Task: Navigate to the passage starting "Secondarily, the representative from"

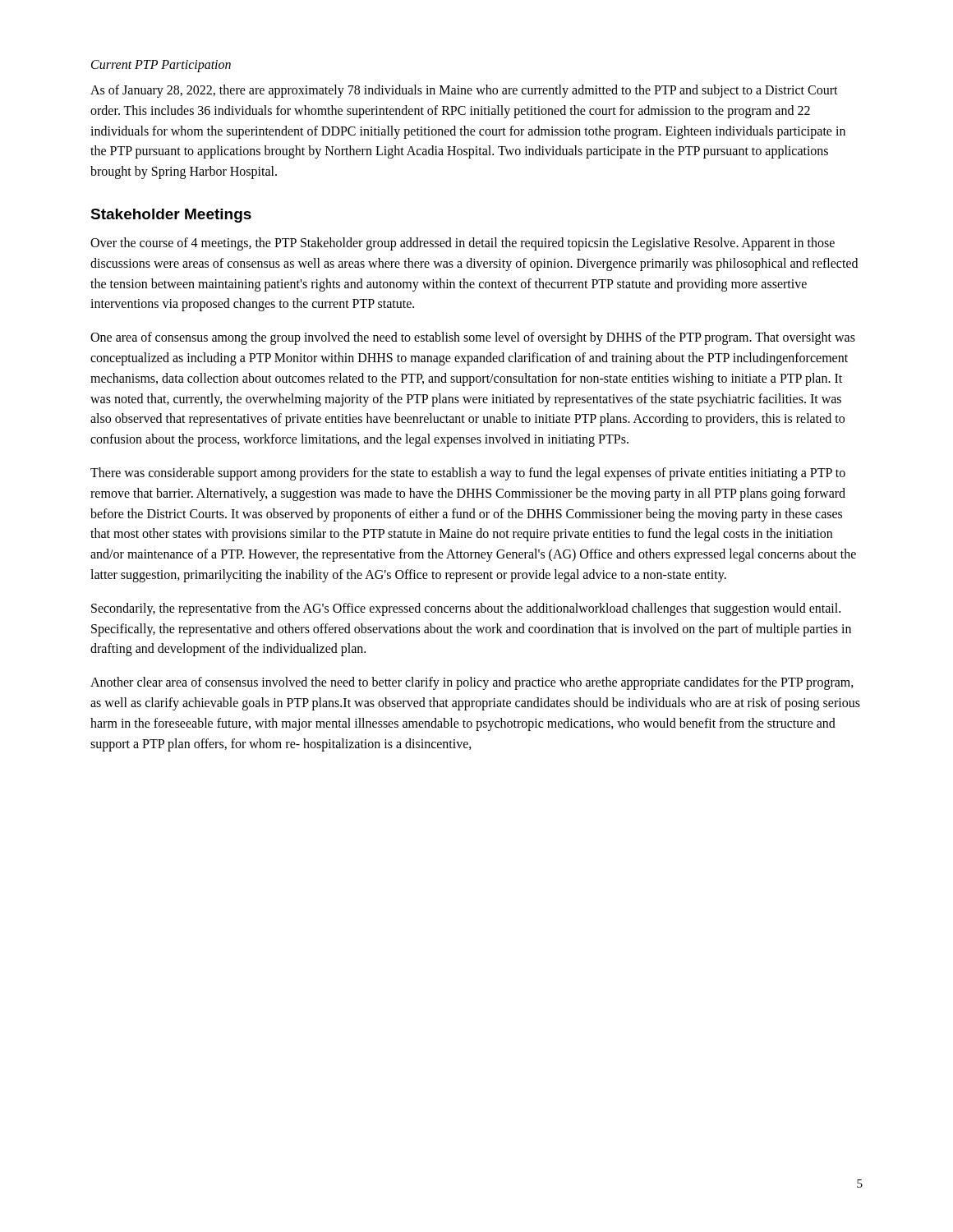Action: point(471,628)
